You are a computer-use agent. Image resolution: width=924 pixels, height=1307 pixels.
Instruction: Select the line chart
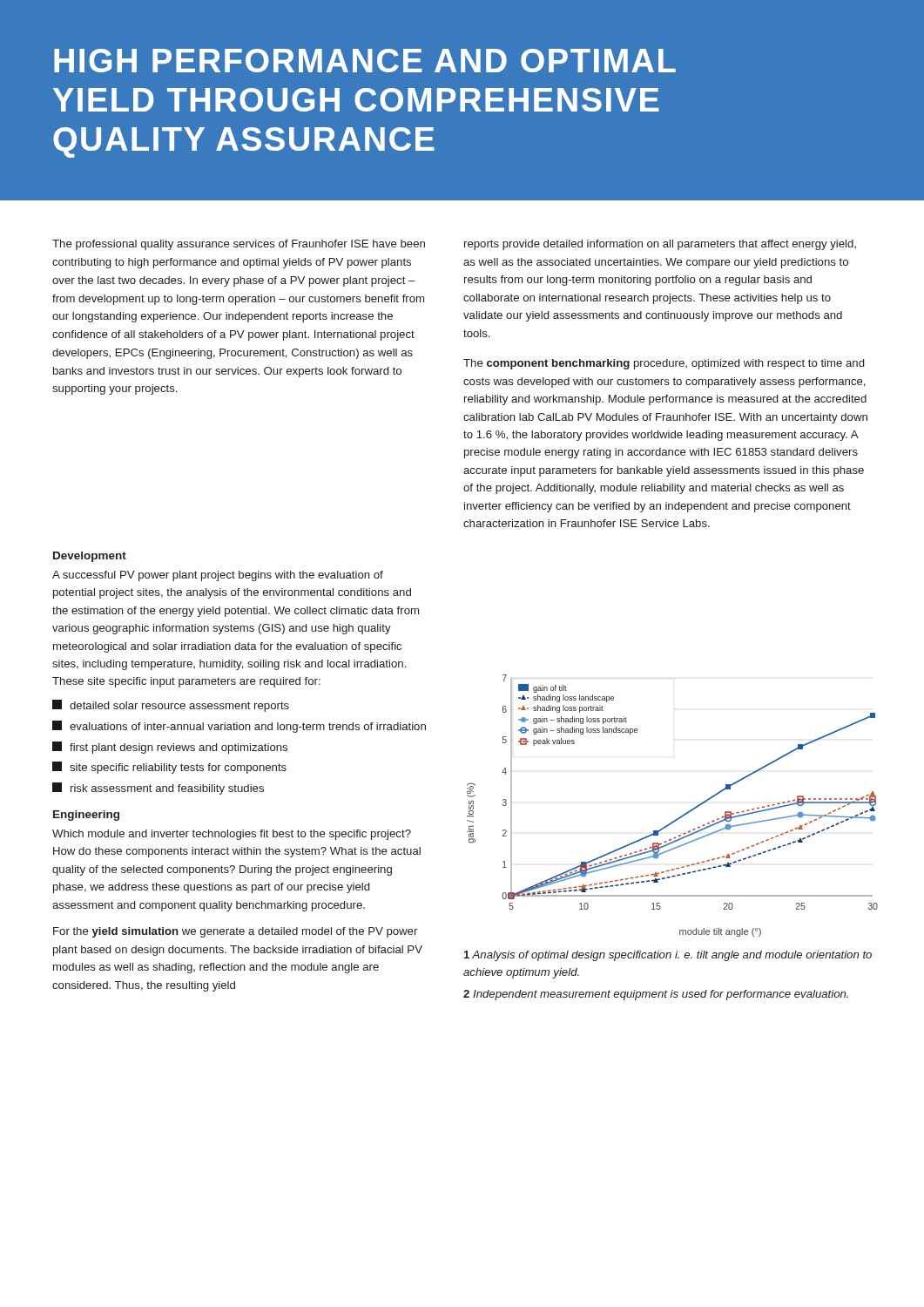click(x=677, y=804)
